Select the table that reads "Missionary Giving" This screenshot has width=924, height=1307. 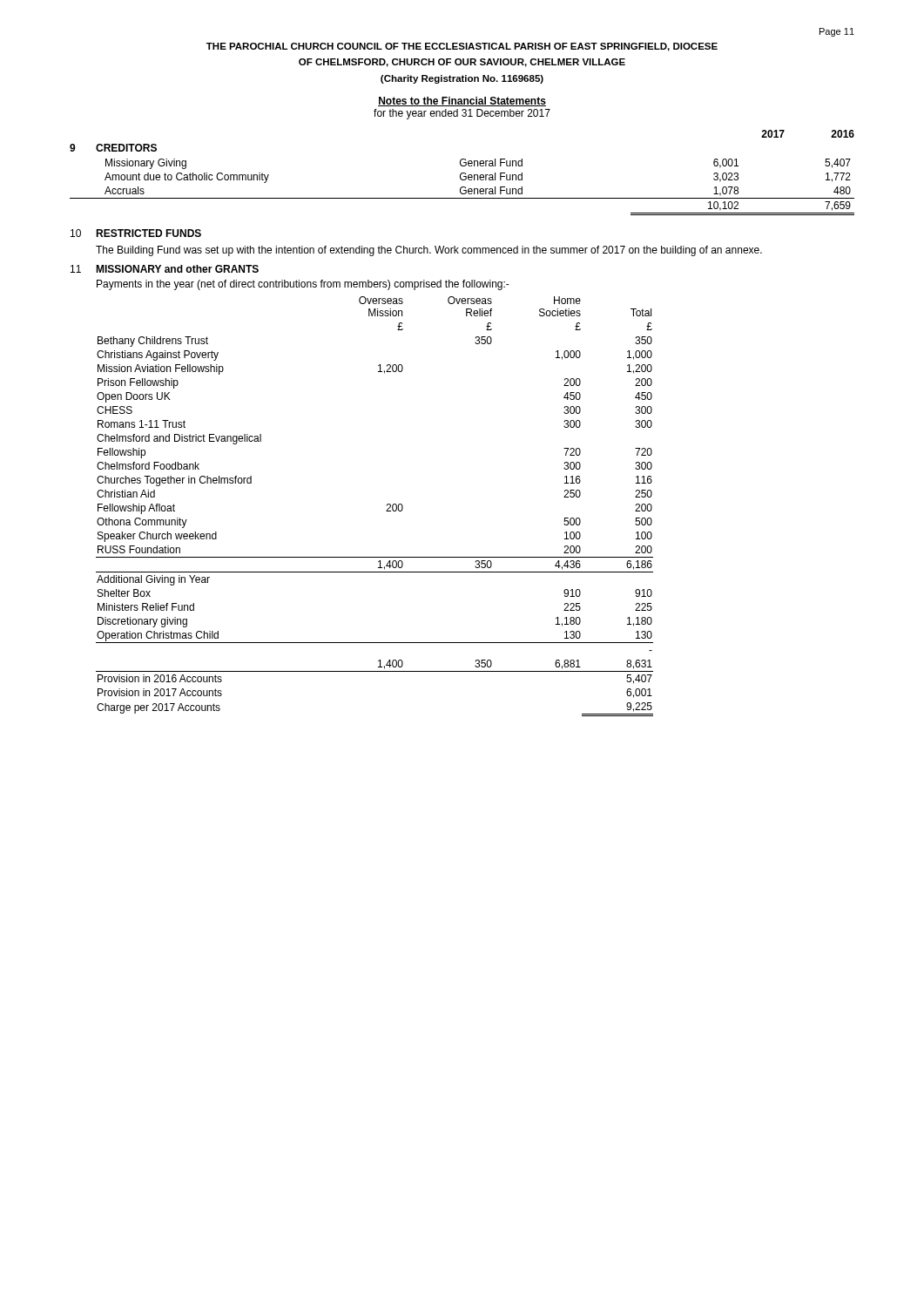pos(462,186)
